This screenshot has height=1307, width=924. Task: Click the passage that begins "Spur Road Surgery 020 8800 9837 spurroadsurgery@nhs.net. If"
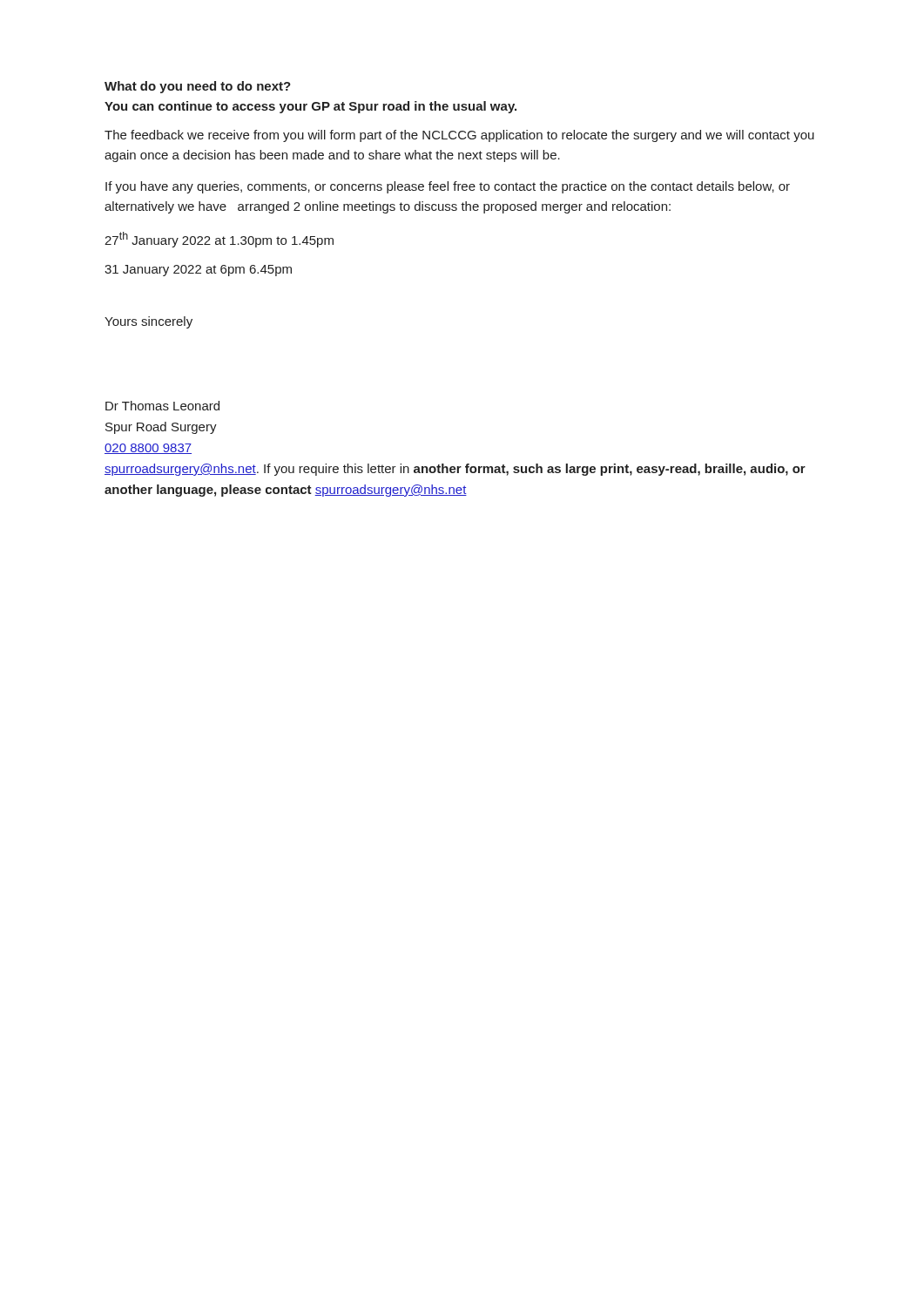[455, 458]
